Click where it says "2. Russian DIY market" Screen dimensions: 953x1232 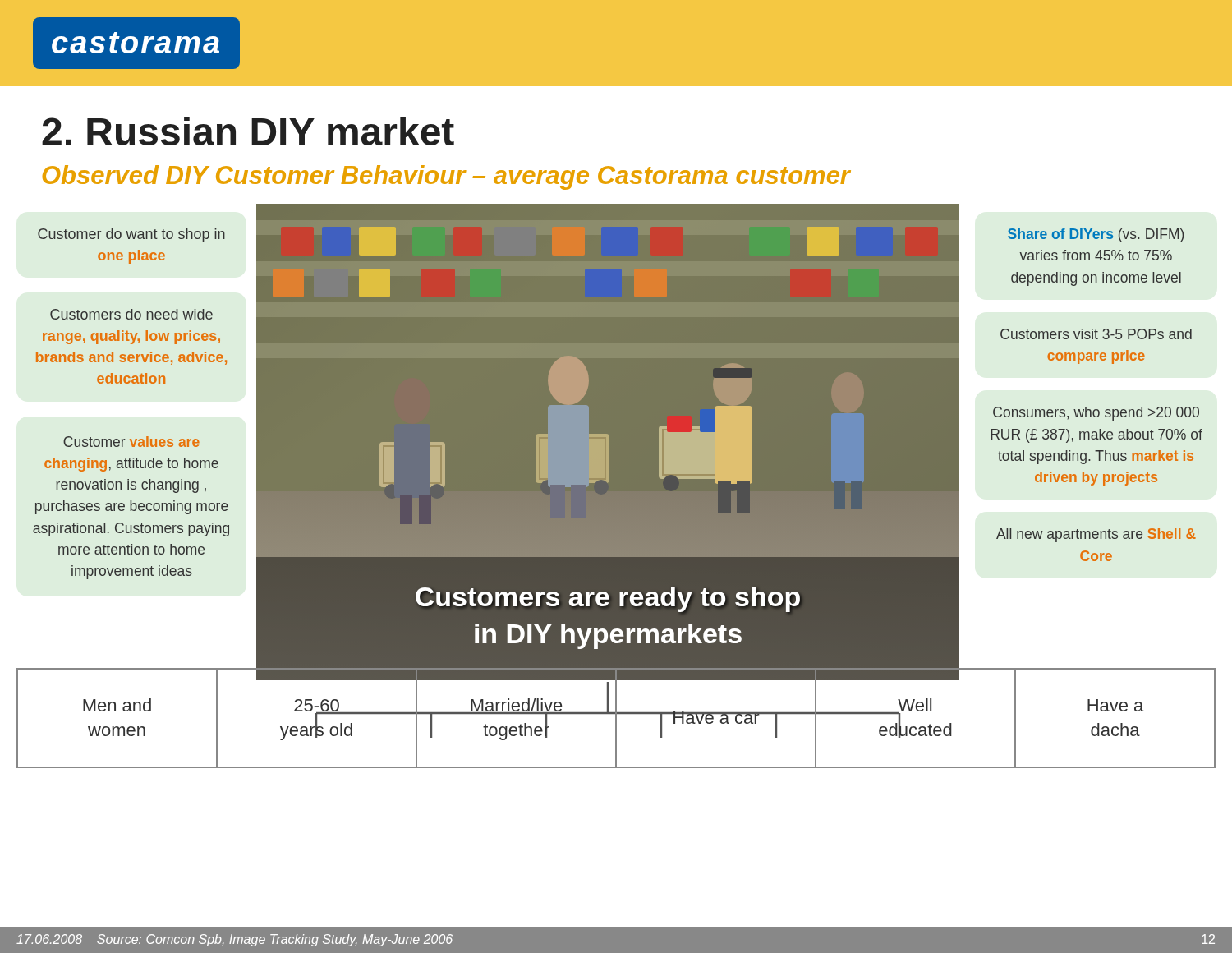click(x=248, y=132)
